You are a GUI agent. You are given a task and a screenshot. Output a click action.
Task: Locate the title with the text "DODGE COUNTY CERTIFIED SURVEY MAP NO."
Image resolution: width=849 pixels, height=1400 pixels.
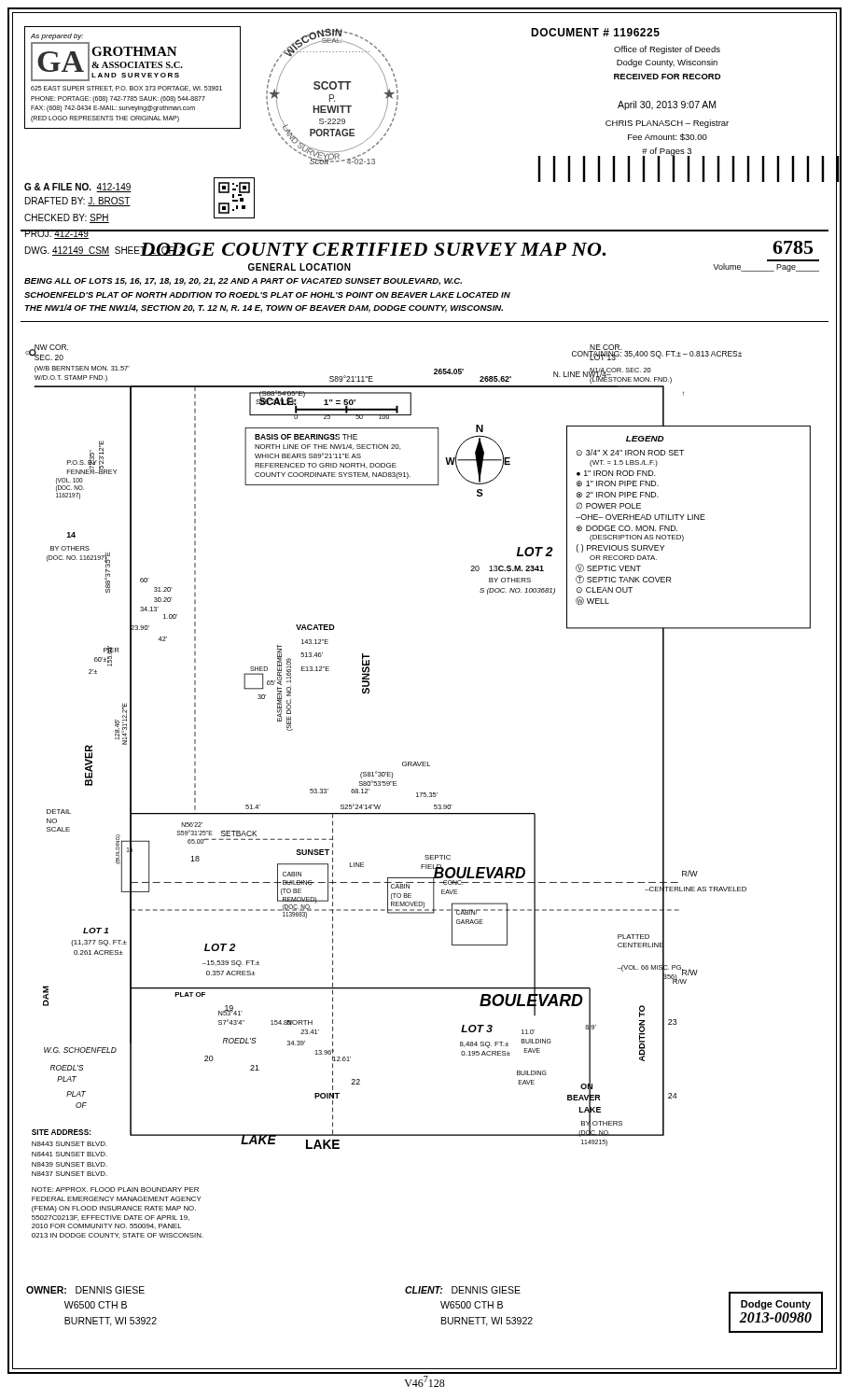374,249
